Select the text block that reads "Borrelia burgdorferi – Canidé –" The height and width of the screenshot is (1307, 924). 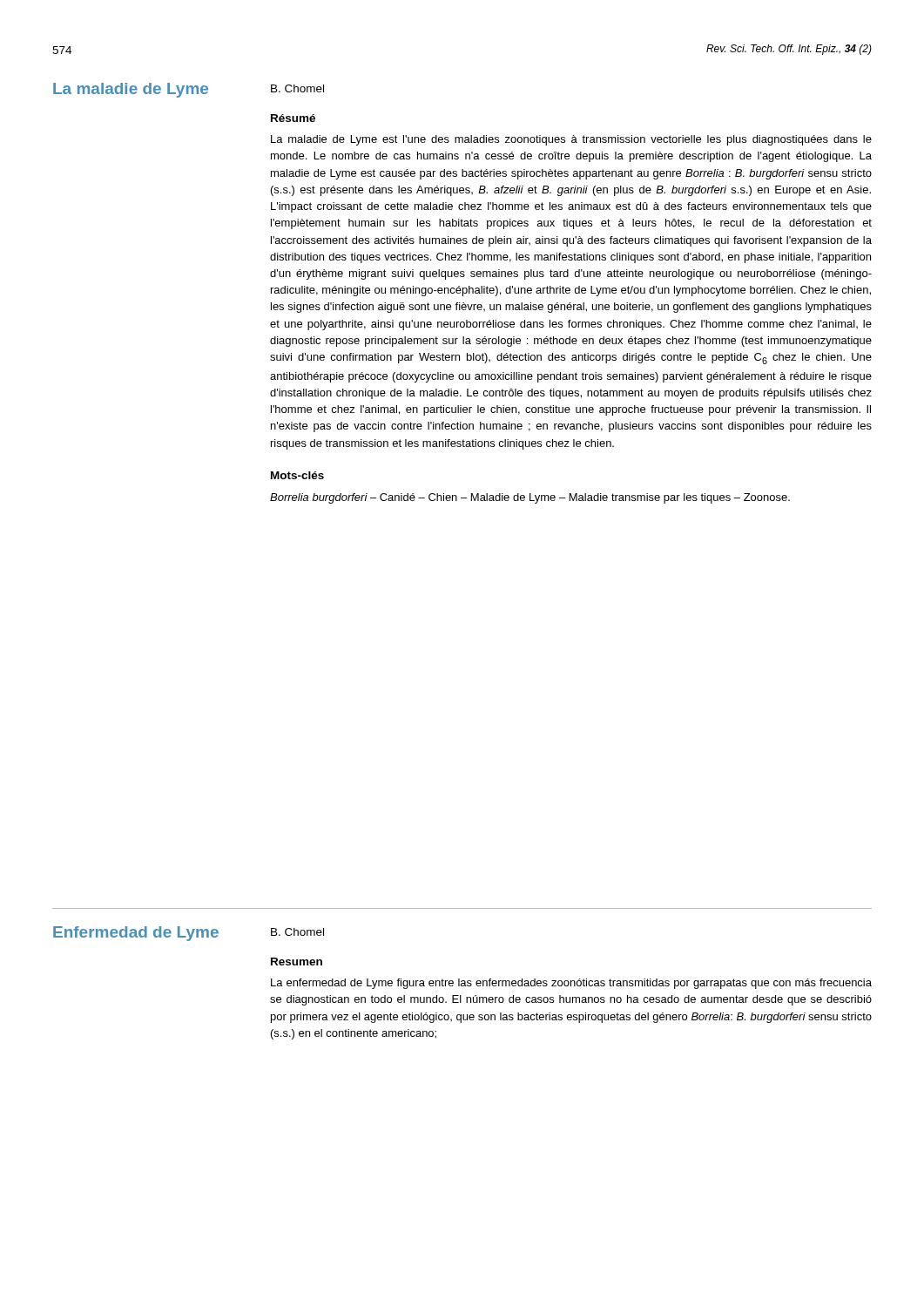coord(530,497)
